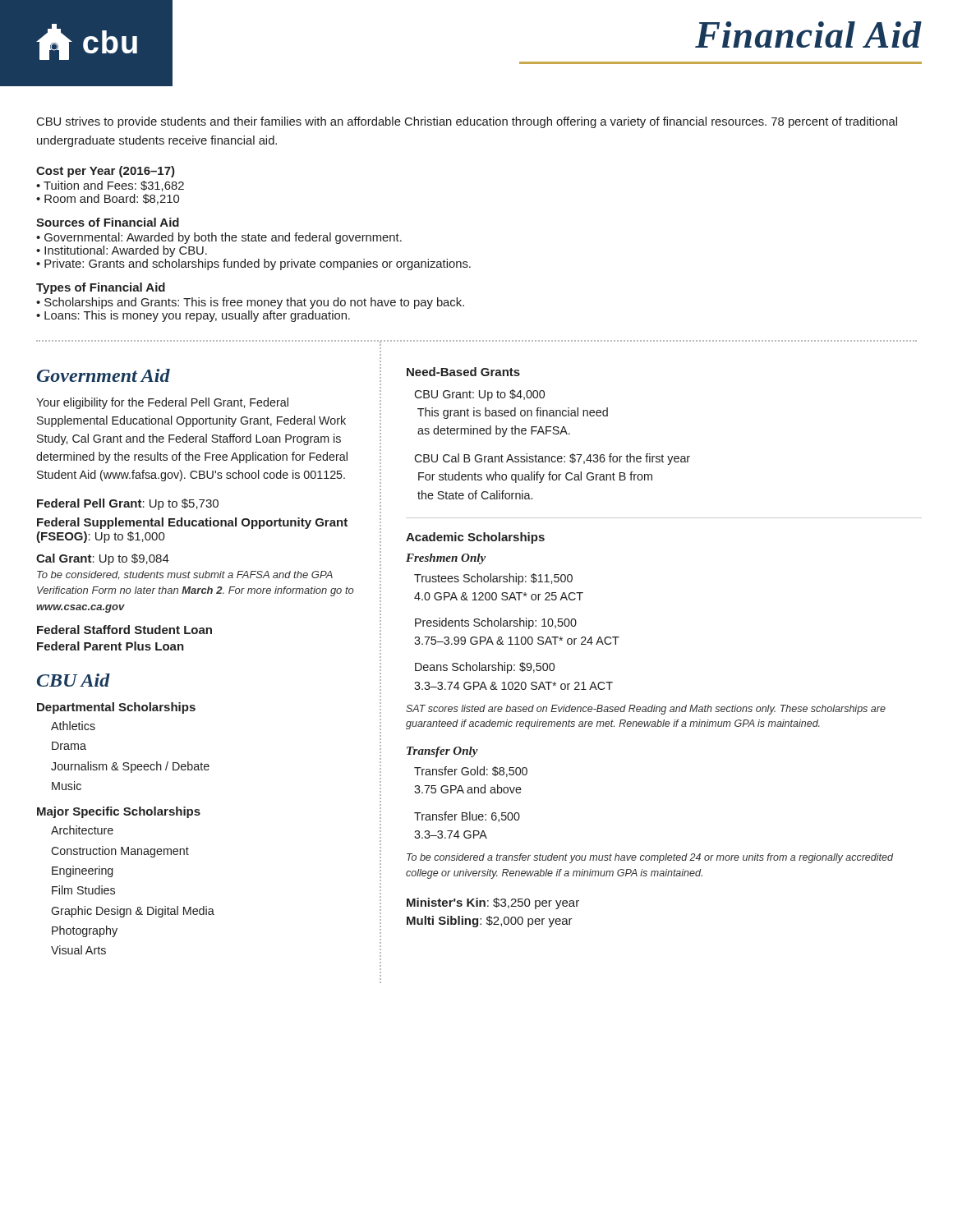Image resolution: width=953 pixels, height=1232 pixels.
Task: Click the section header that begins "Cost per Year"
Action: pyautogui.click(x=106, y=170)
